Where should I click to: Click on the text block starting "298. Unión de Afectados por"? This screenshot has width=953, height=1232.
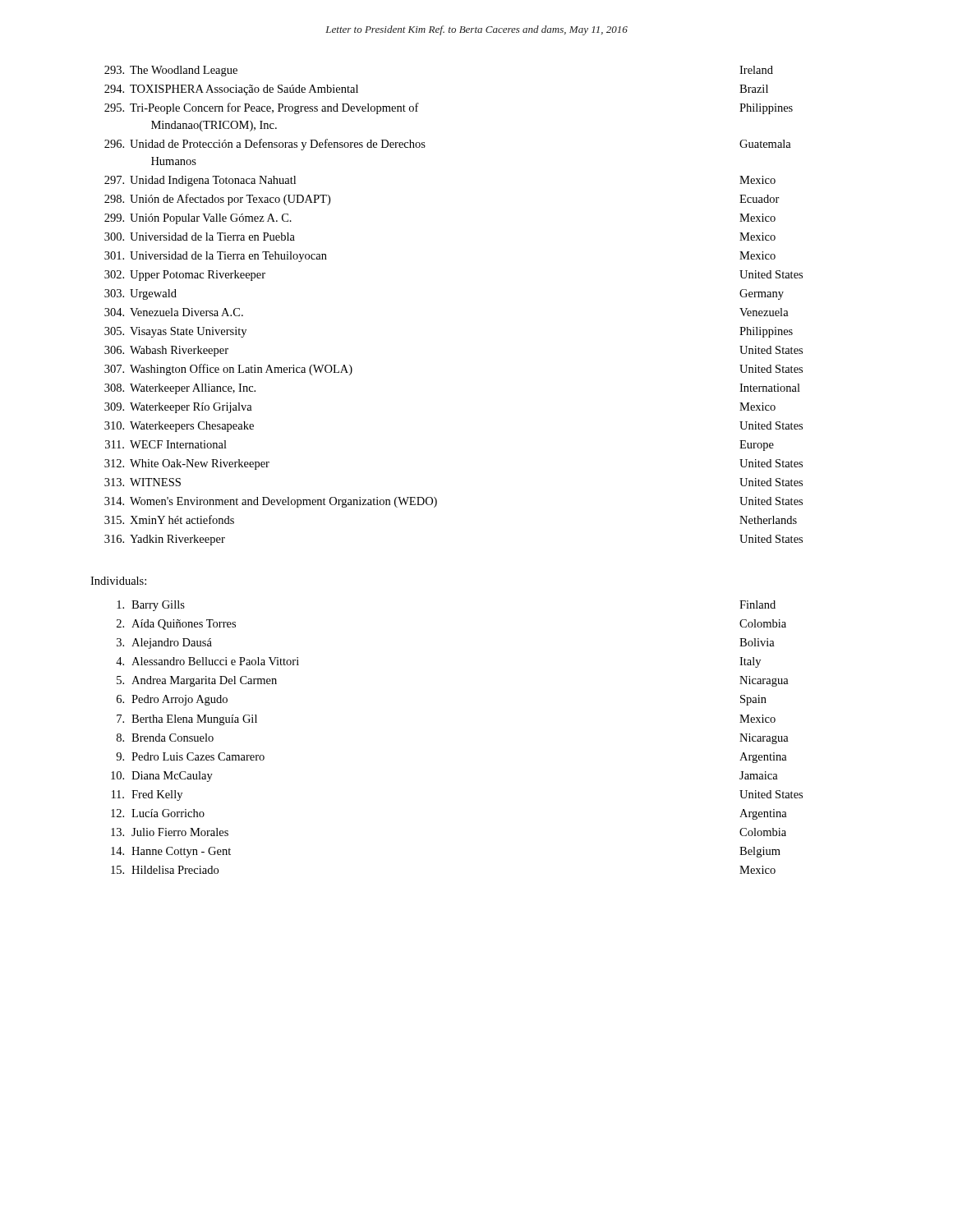[218, 199]
